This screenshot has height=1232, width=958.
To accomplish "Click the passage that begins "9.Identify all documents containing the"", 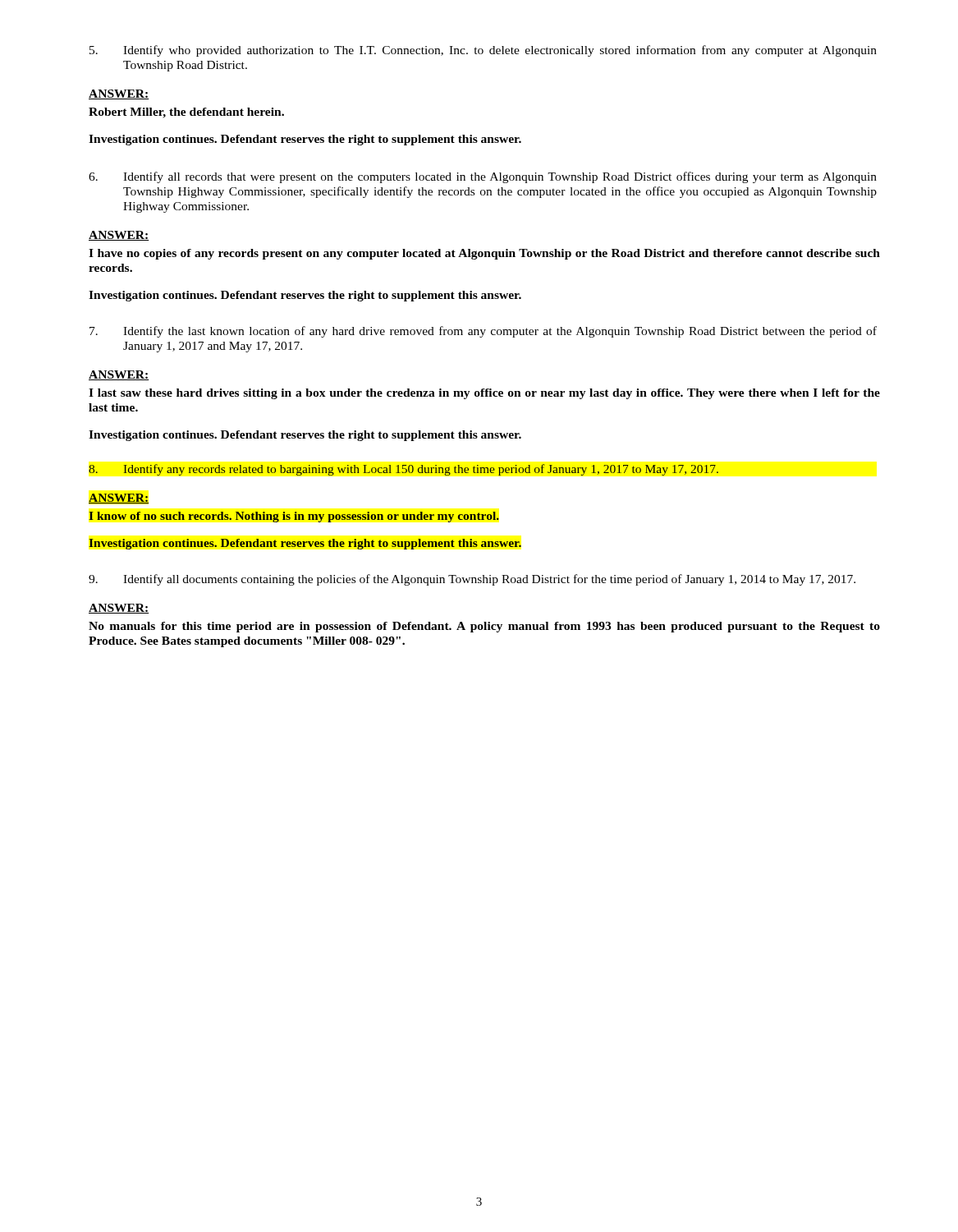I will pyautogui.click(x=484, y=579).
